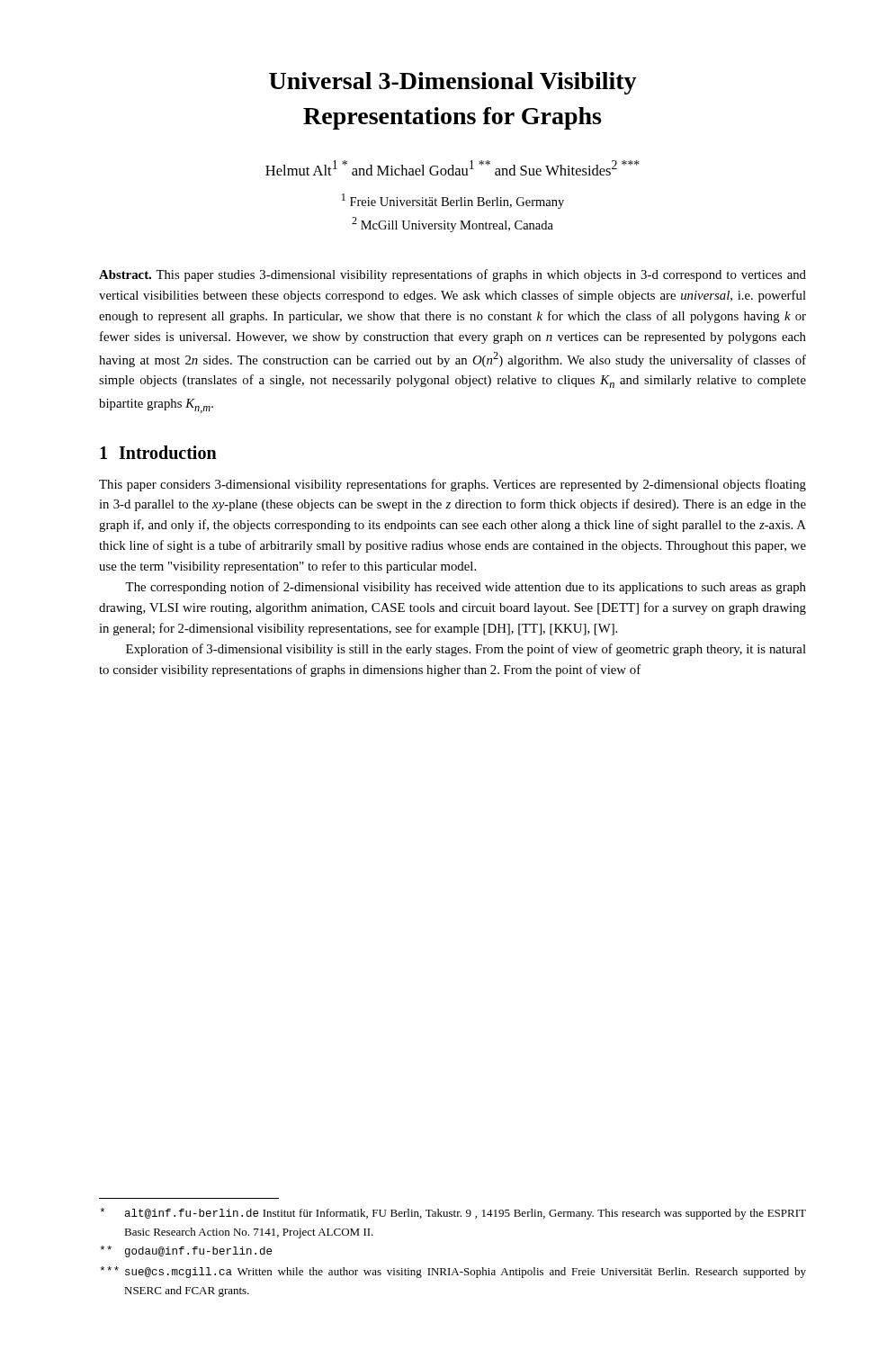Point to the text starting "Universal 3-Dimensional VisibilityRepresentations for"
896x1350 pixels.
pos(452,98)
